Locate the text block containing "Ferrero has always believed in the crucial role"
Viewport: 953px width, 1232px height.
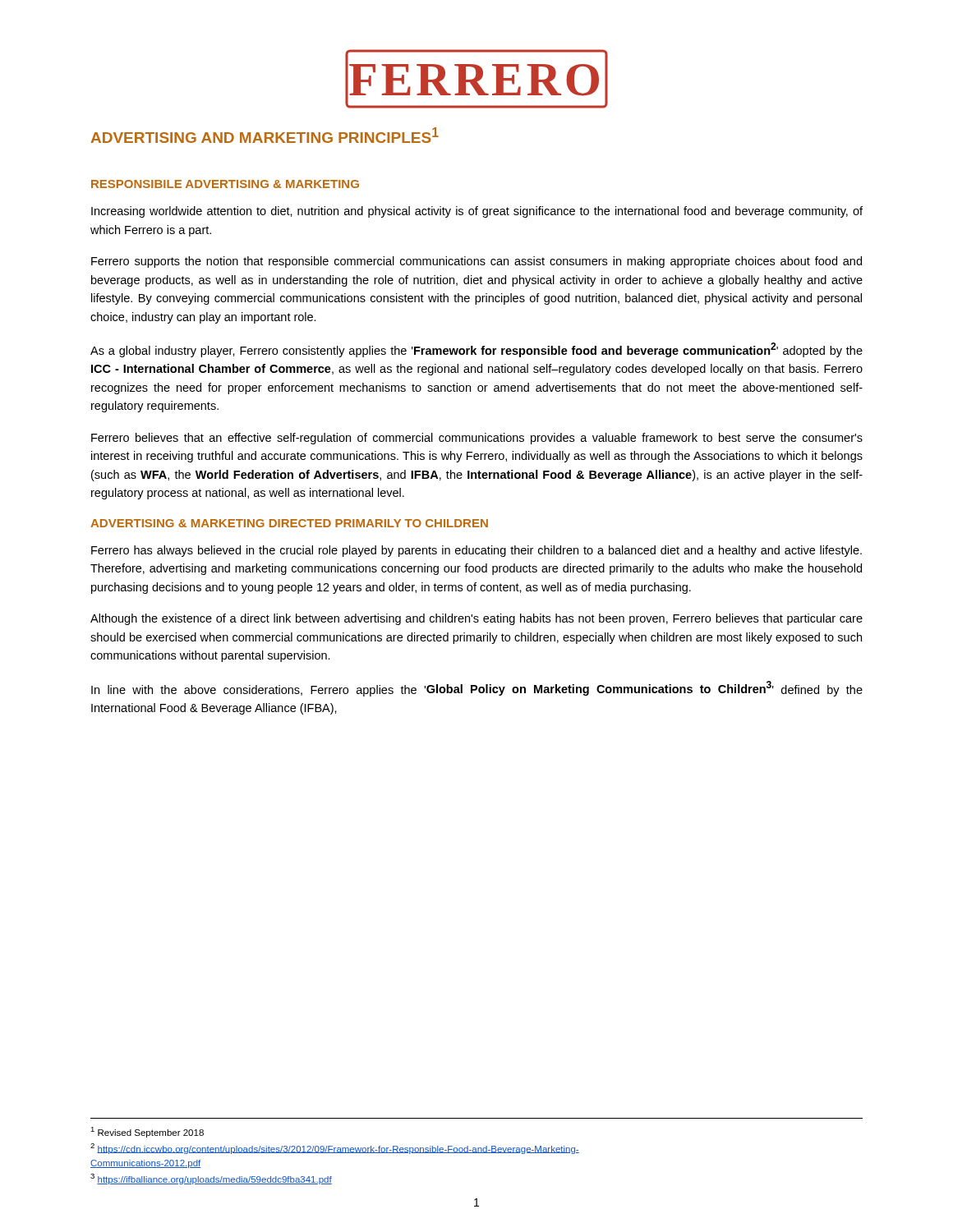click(x=476, y=569)
